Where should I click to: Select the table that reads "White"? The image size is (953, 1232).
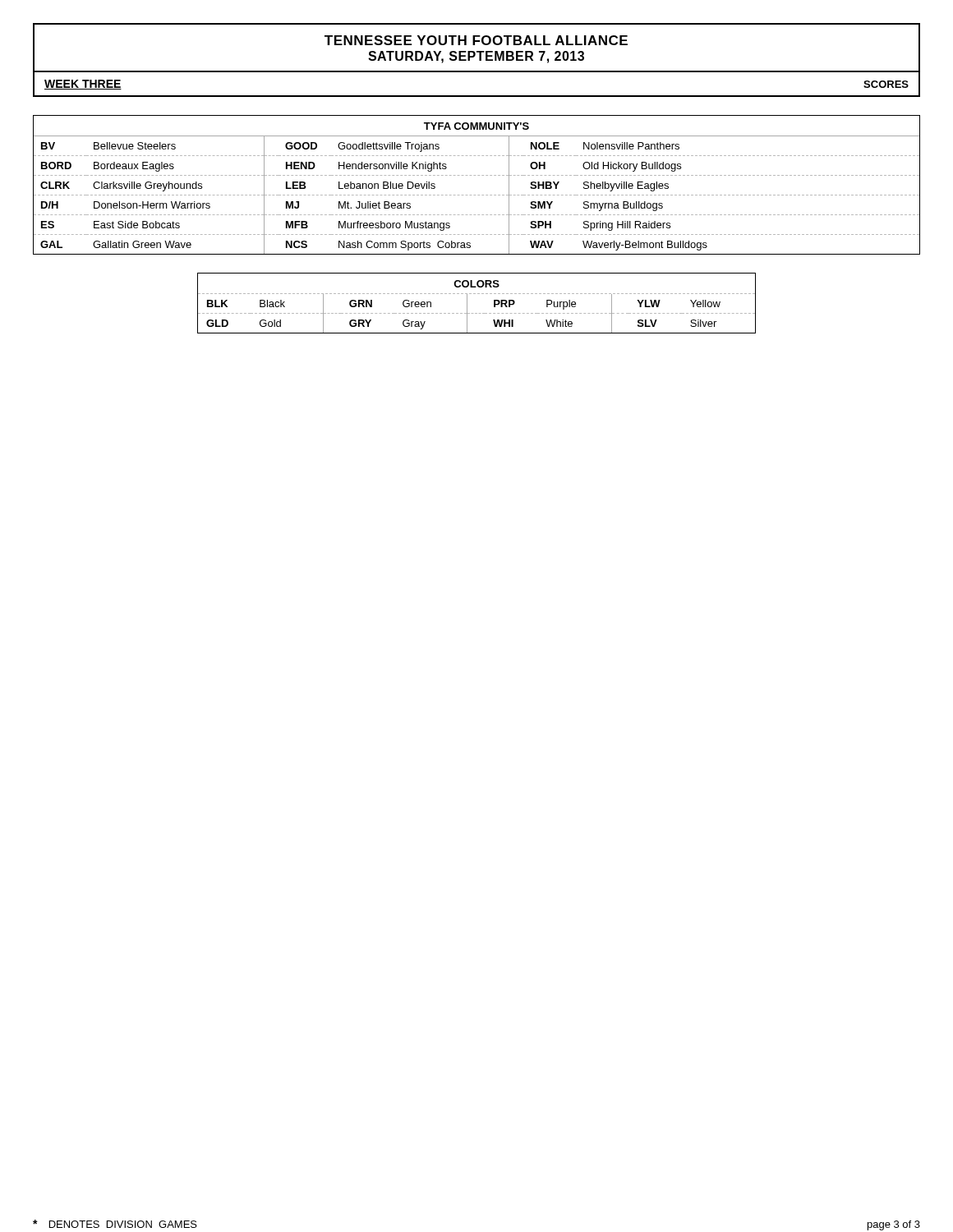[476, 303]
